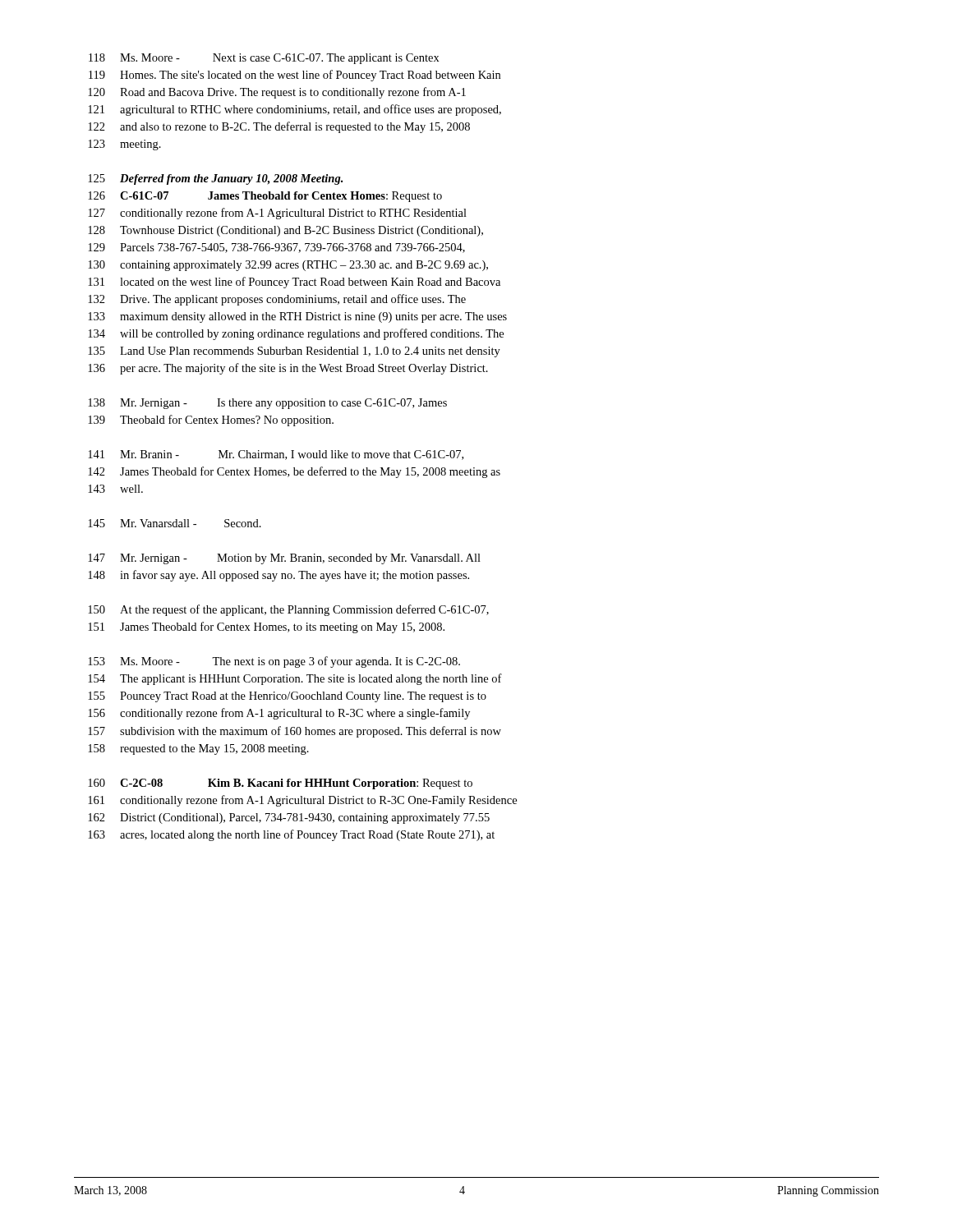Screen dimensions: 1232x953
Task: Find the block on this page that starts "126 C-61C-07 James Theobald for Centex"
Action: tap(476, 282)
